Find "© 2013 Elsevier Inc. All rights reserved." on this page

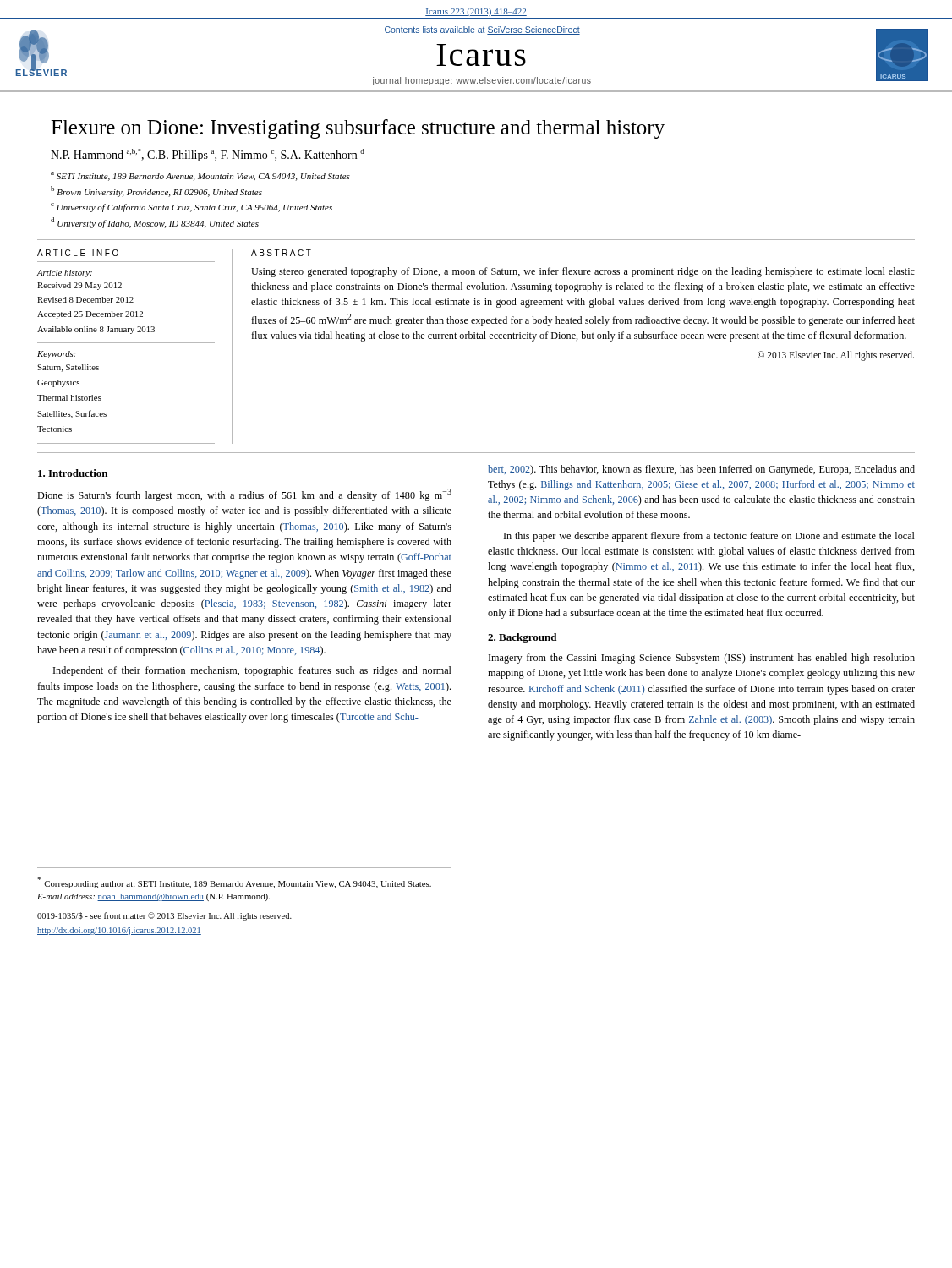coord(836,355)
